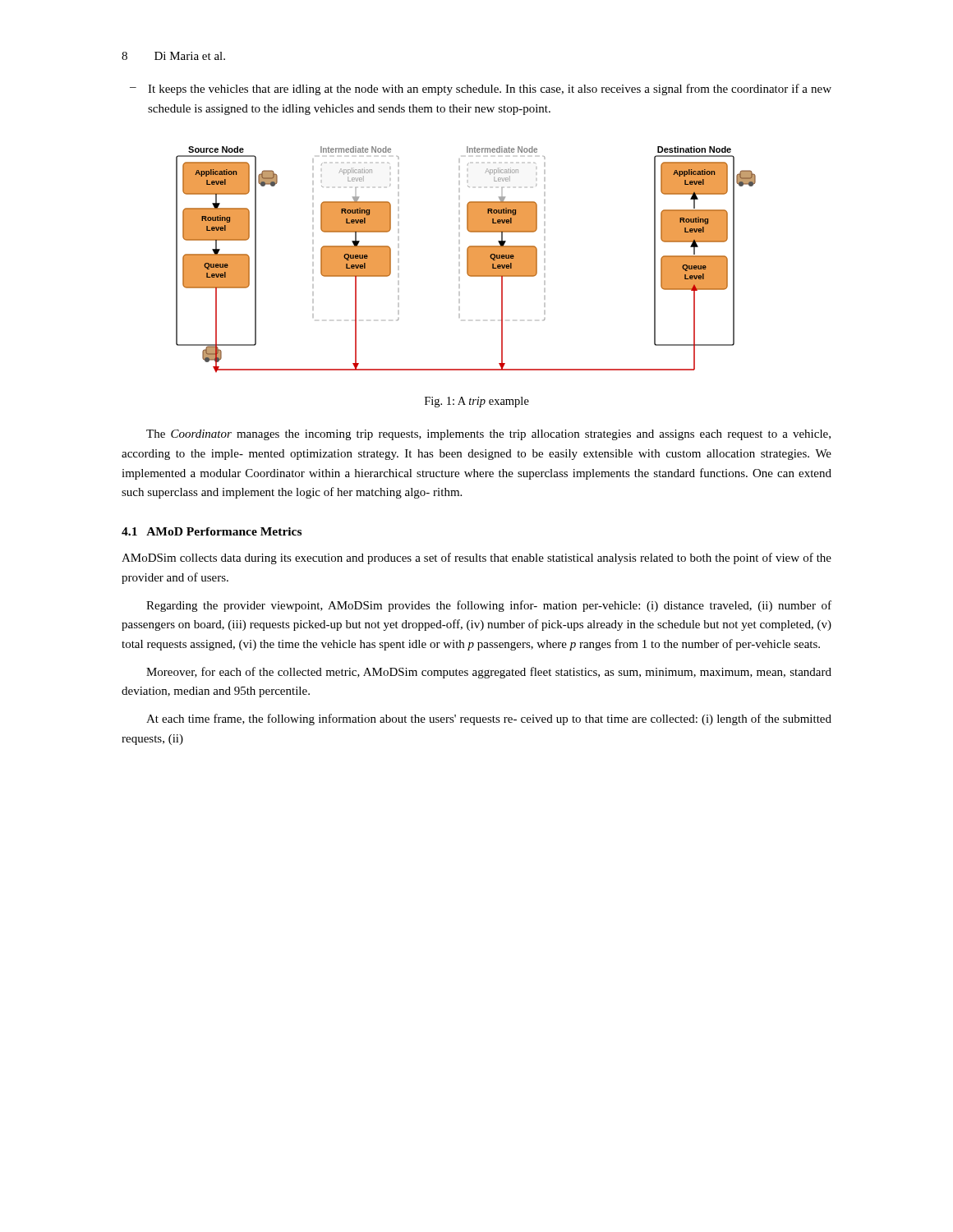Select the text block containing "Regarding the provider viewpoint,"
953x1232 pixels.
pyautogui.click(x=476, y=624)
